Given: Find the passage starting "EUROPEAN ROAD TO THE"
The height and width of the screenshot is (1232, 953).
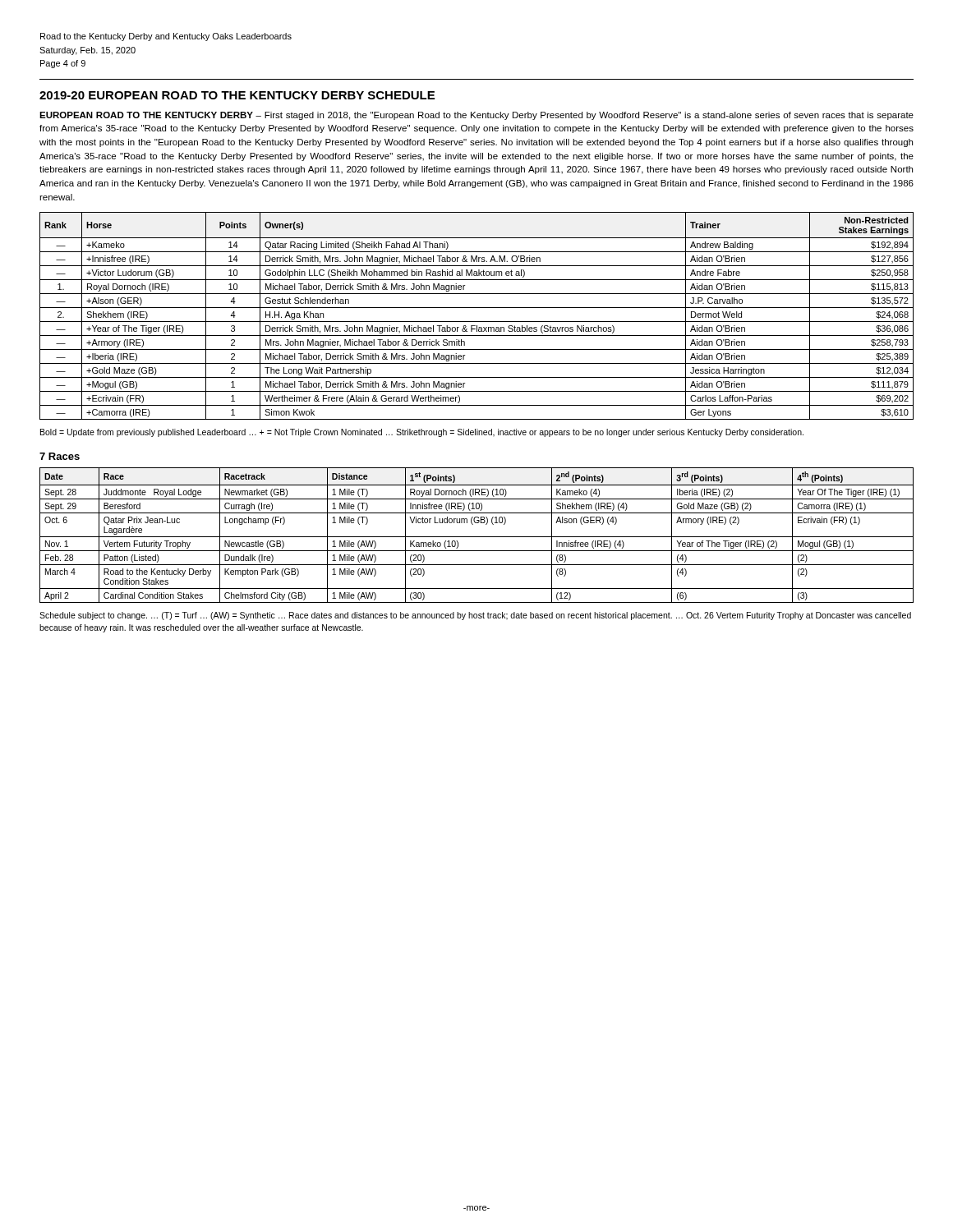Looking at the screenshot, I should [x=476, y=156].
